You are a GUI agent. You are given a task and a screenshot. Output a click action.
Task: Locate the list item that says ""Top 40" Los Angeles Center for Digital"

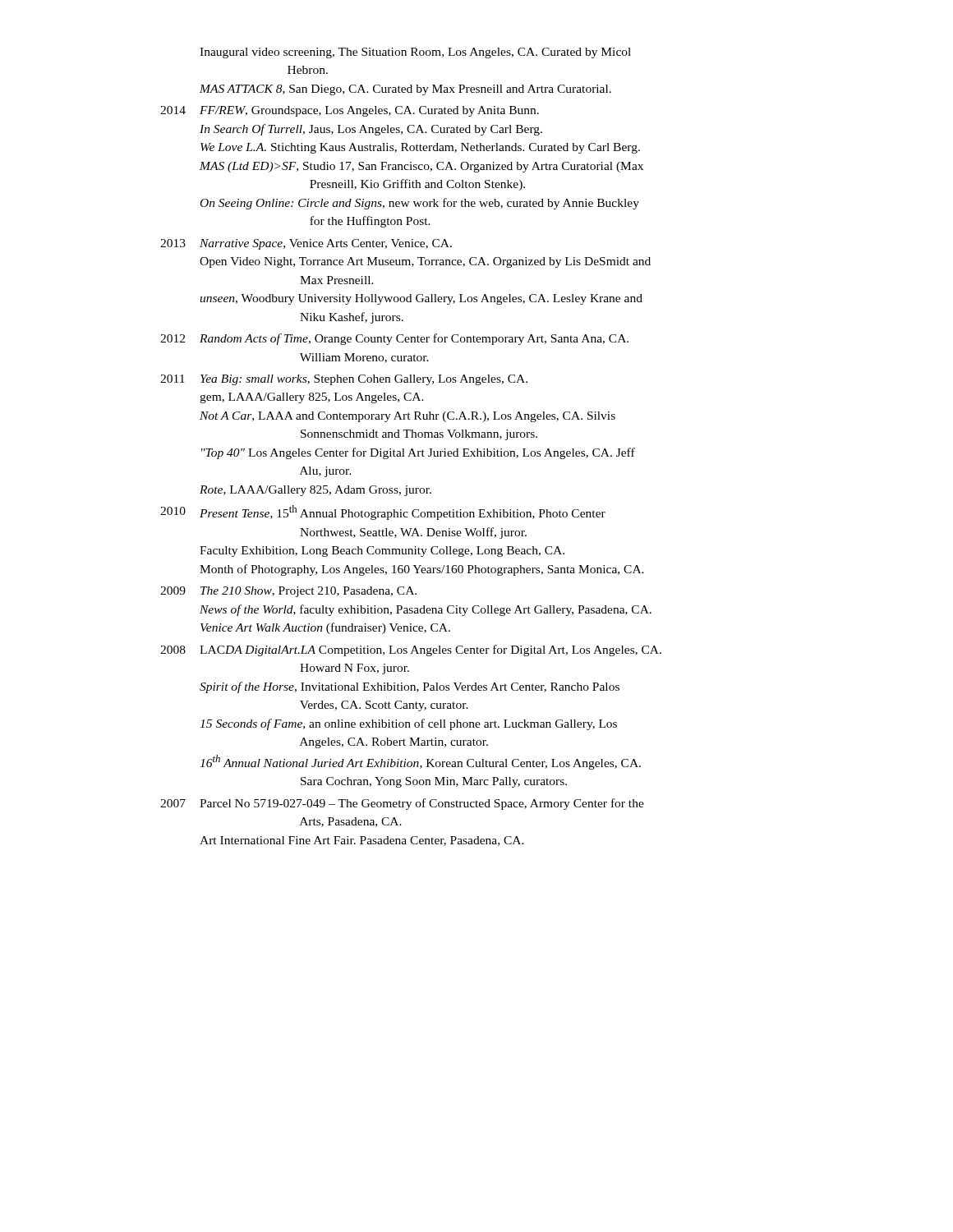pyautogui.click(x=576, y=462)
